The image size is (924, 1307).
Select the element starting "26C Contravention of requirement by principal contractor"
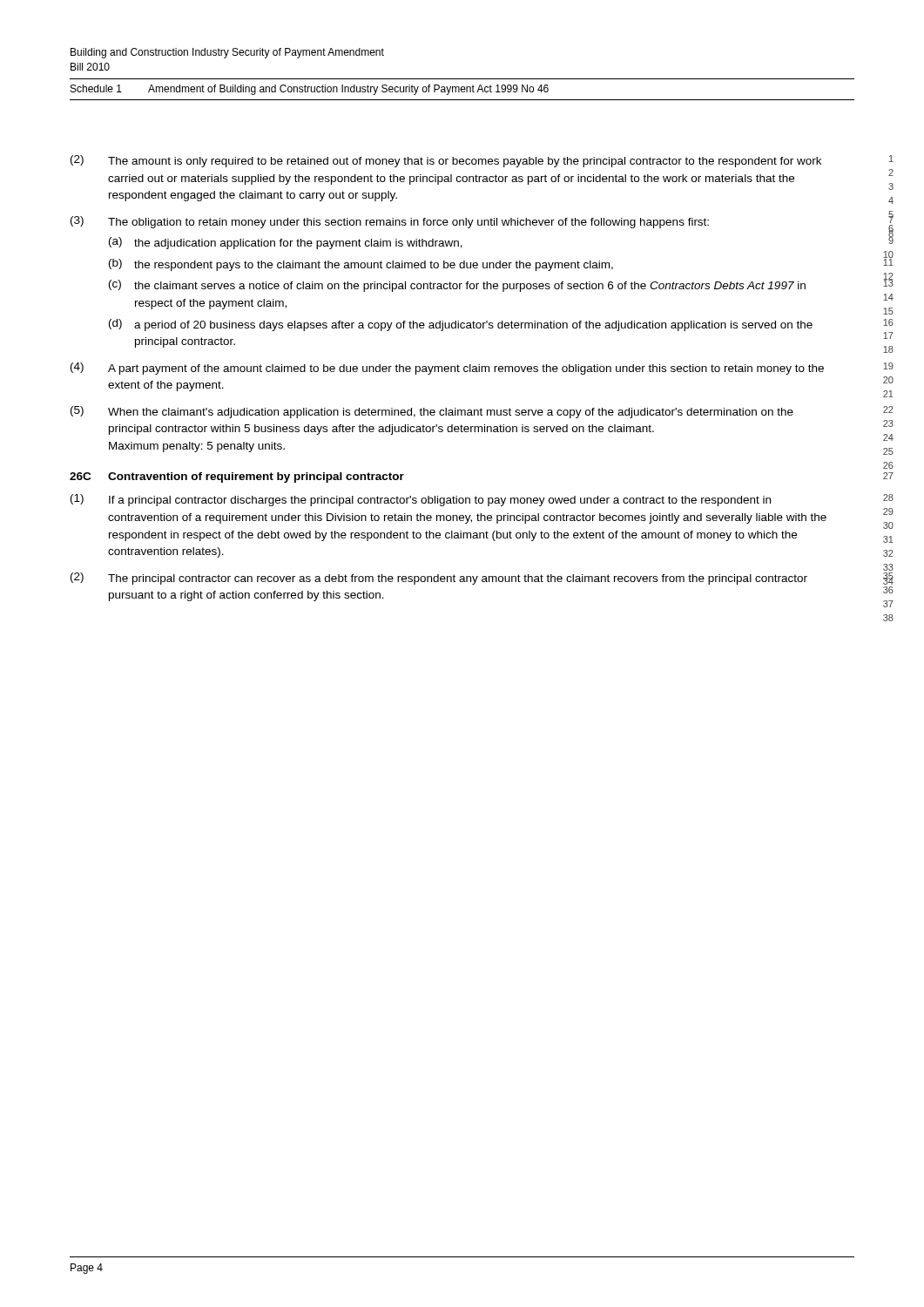(237, 477)
